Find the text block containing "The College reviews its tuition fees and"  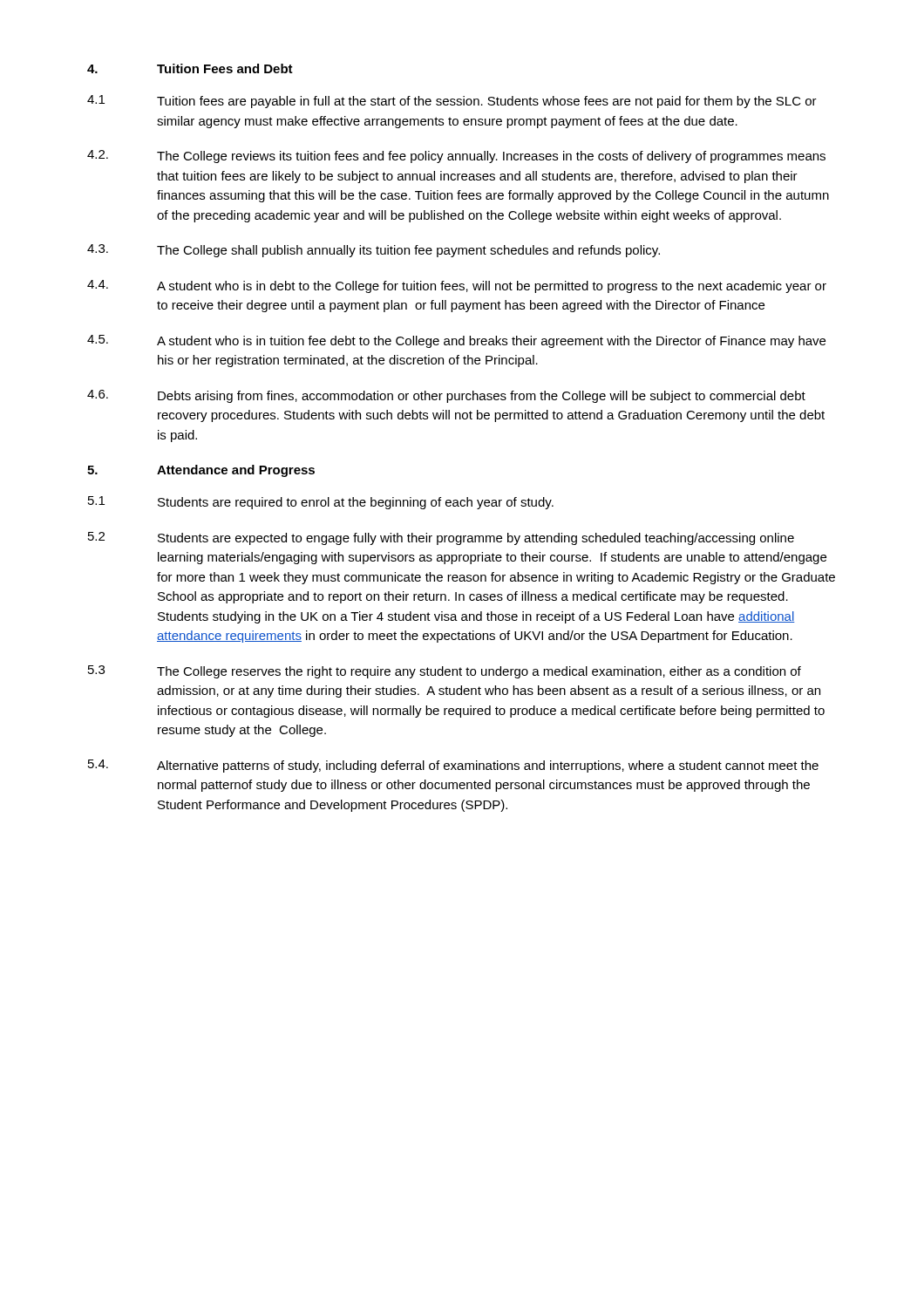[497, 186]
